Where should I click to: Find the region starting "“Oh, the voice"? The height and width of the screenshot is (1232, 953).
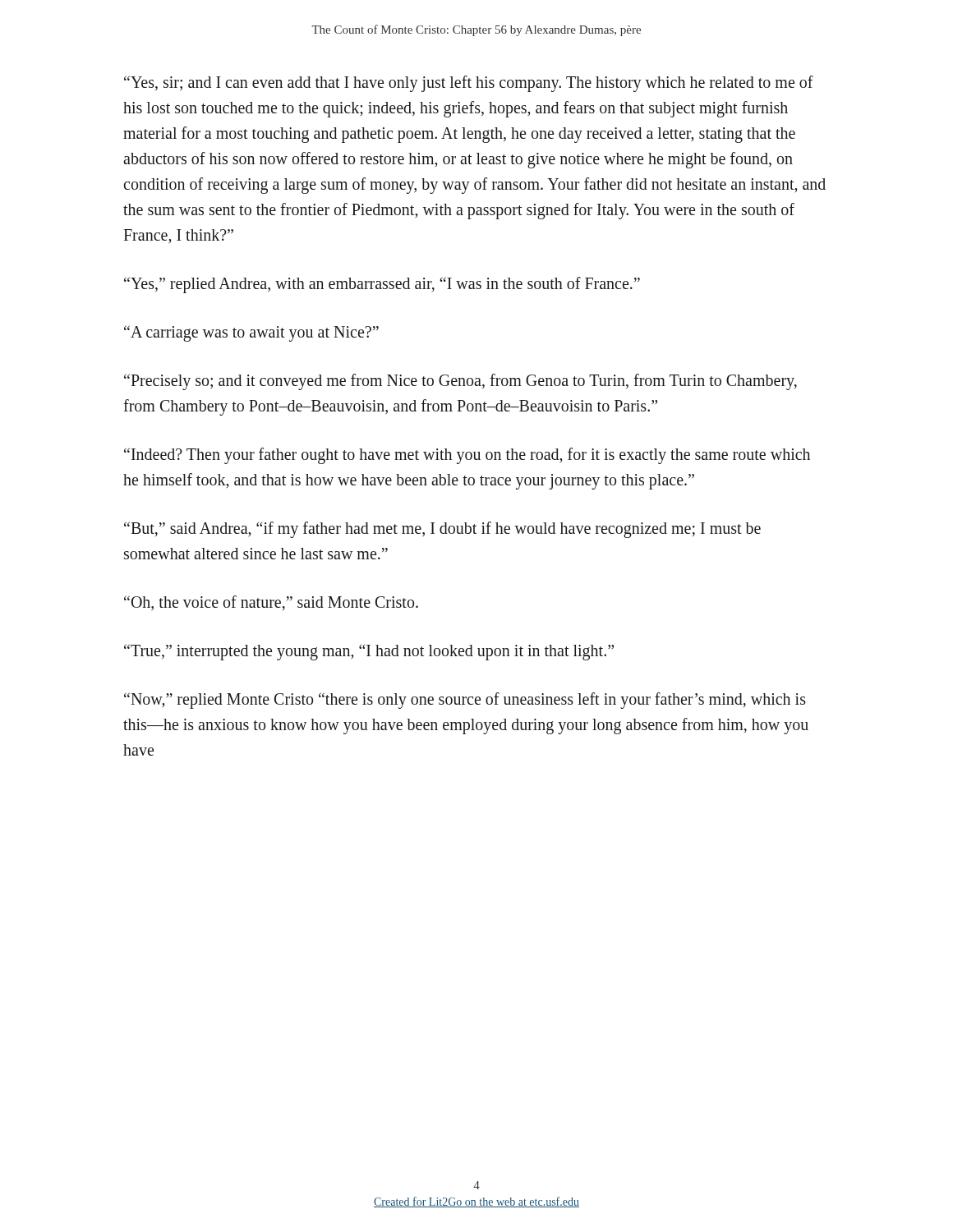[x=271, y=602]
